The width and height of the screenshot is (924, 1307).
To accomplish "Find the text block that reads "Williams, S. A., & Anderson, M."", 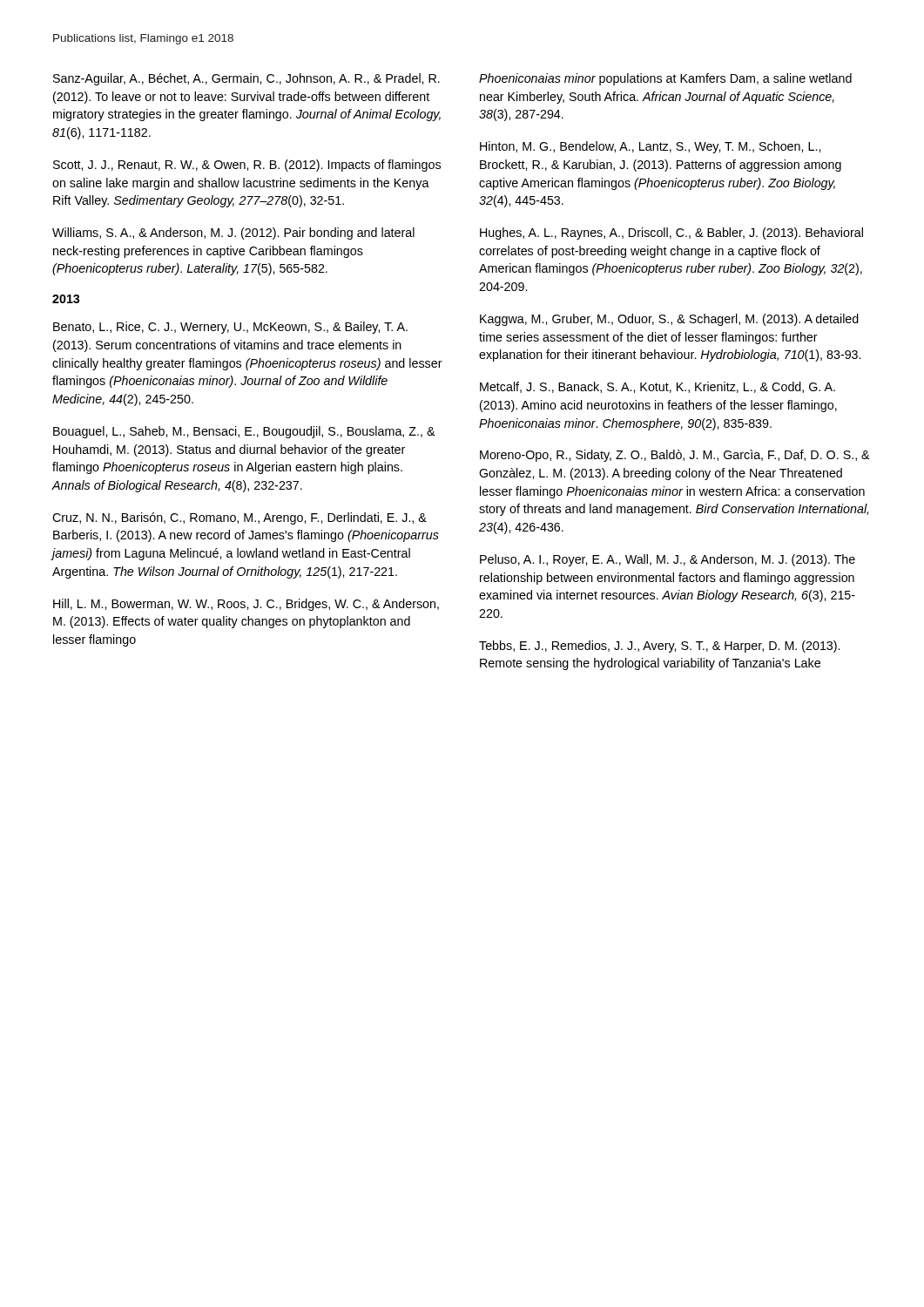I will (234, 251).
